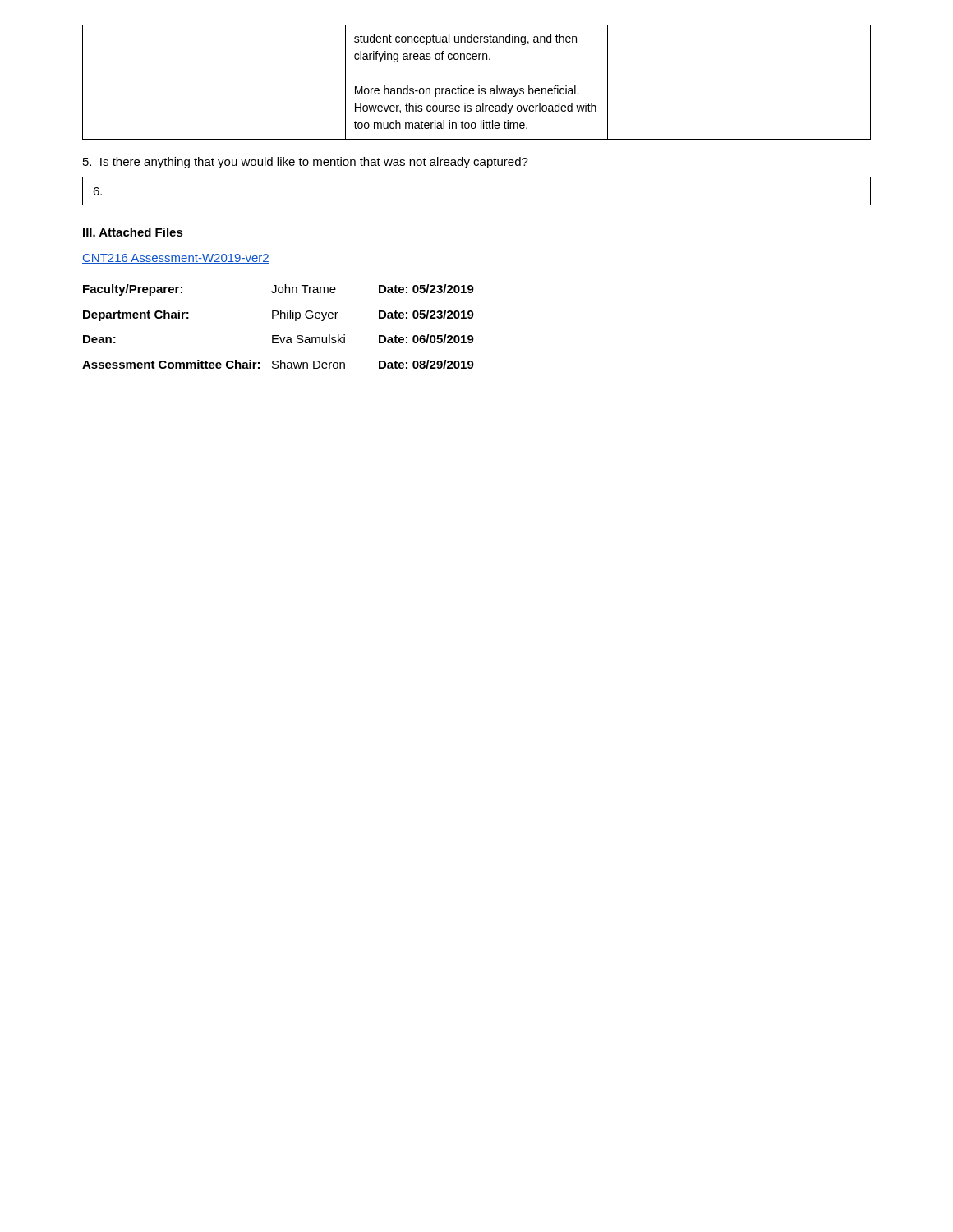Find the table that mentions "student conceptual understanding, and"
The image size is (953, 1232).
(476, 82)
